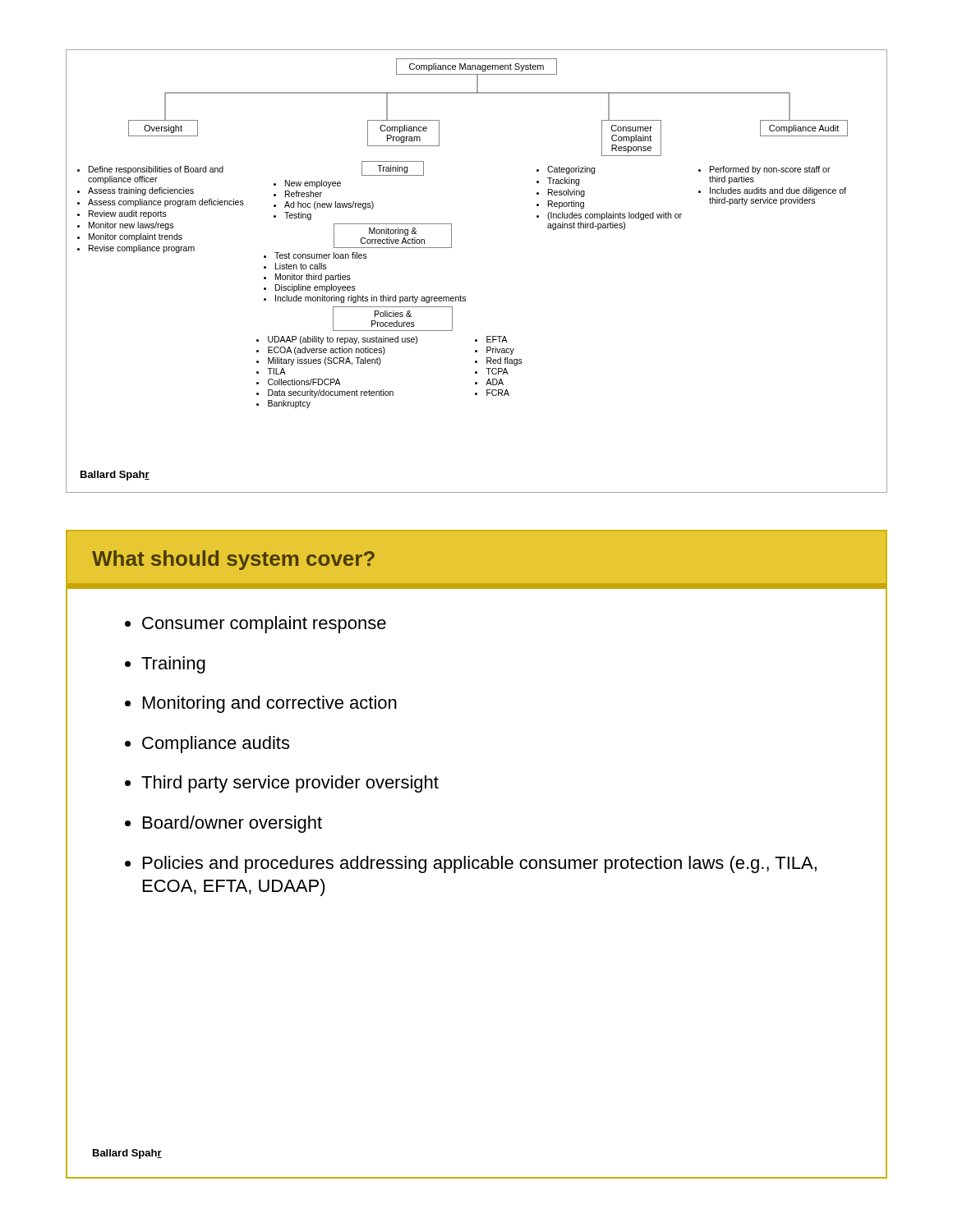Navigate to the passage starting "Board/owner oversight"

point(232,823)
